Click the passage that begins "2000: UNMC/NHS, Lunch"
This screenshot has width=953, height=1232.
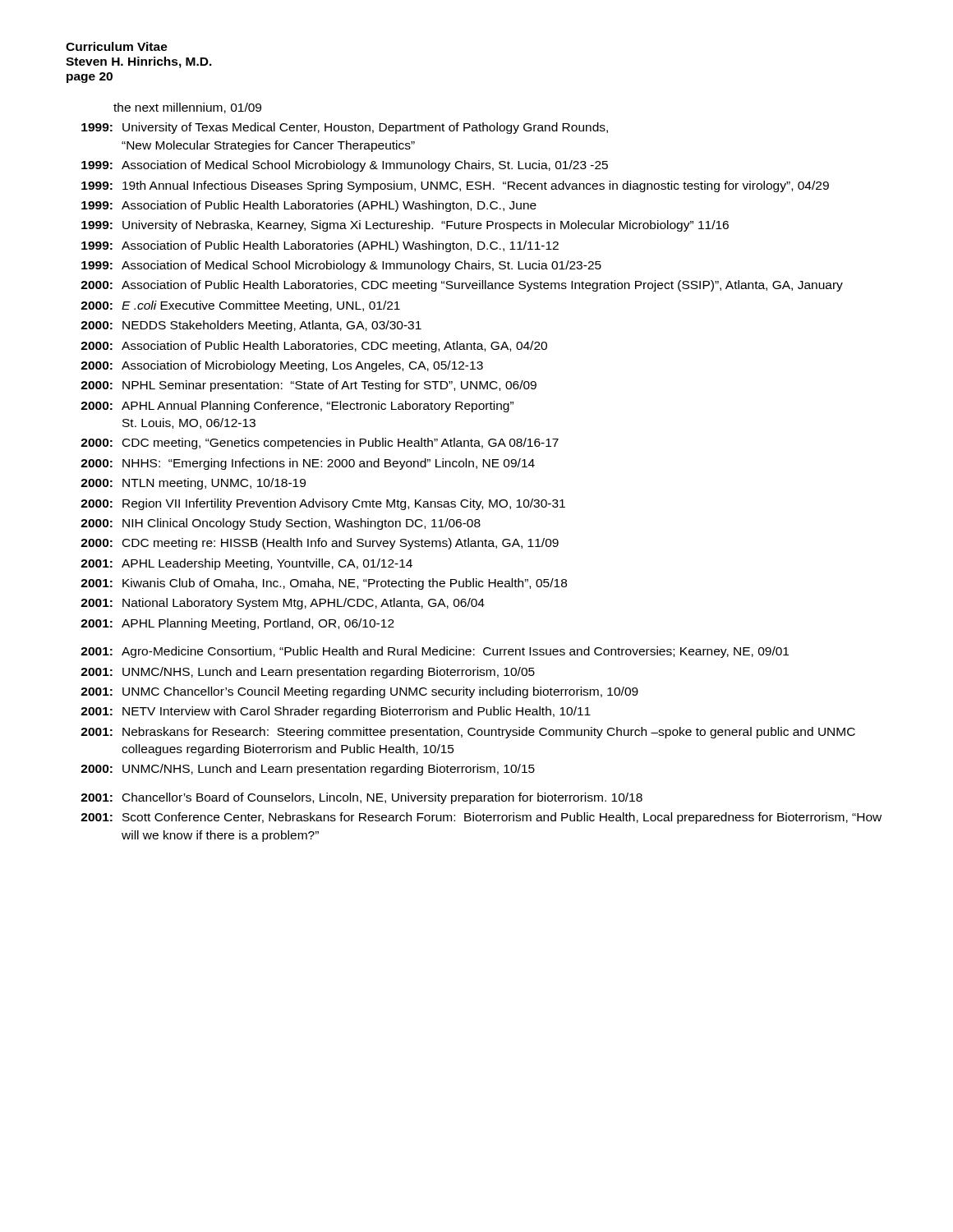click(476, 769)
